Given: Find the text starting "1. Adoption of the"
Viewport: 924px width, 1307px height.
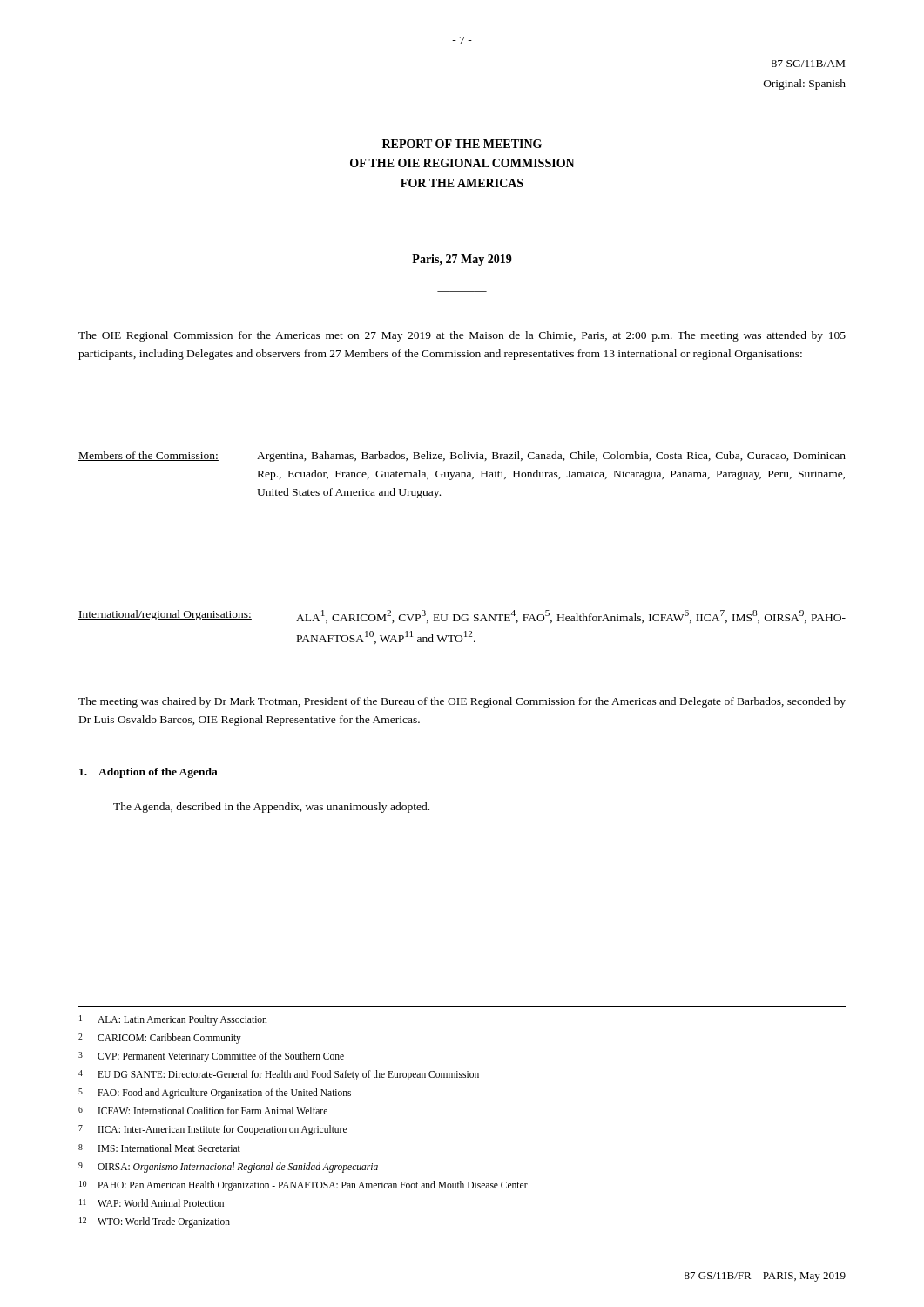Looking at the screenshot, I should point(148,772).
